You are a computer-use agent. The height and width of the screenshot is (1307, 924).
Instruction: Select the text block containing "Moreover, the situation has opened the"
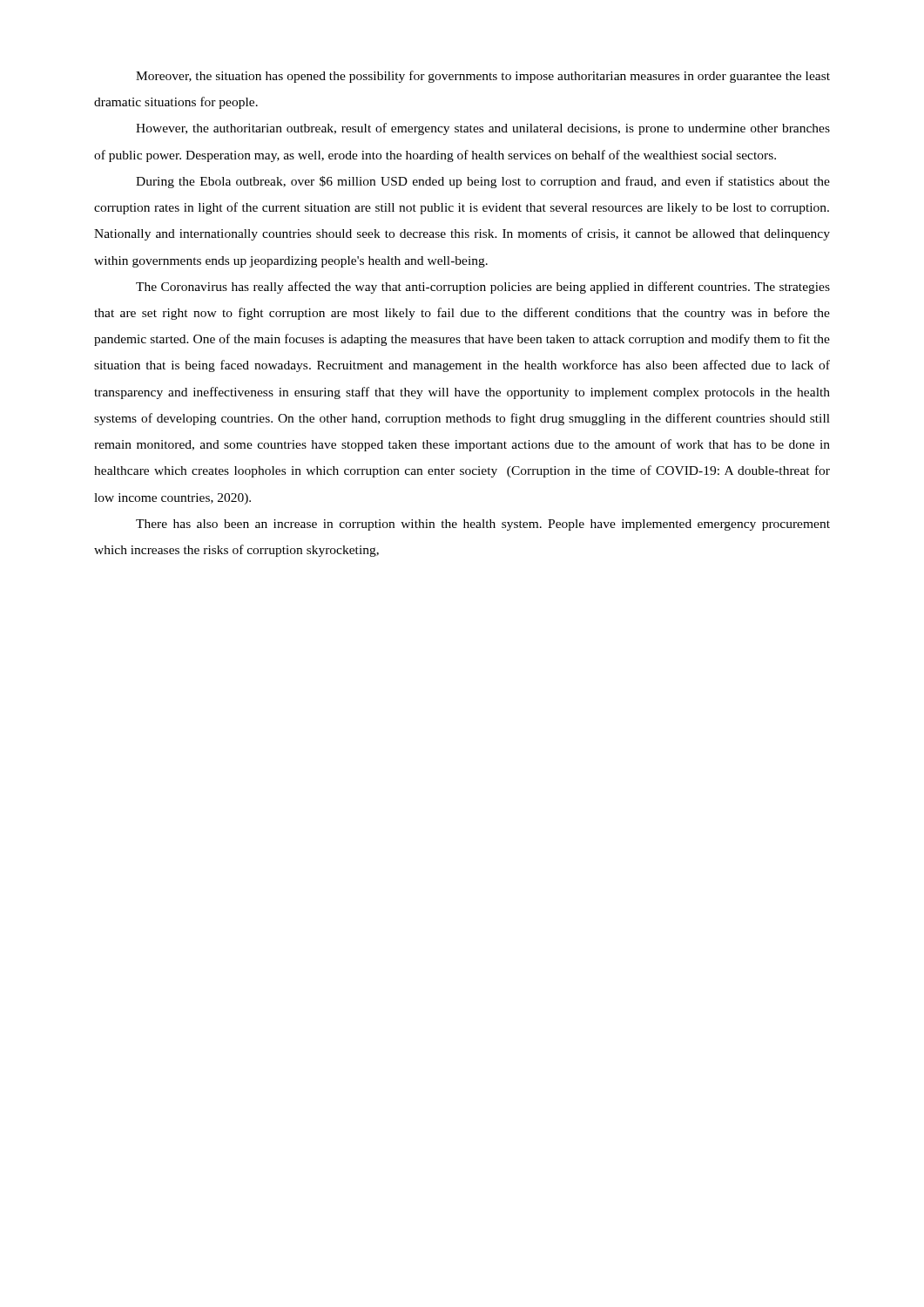[462, 89]
